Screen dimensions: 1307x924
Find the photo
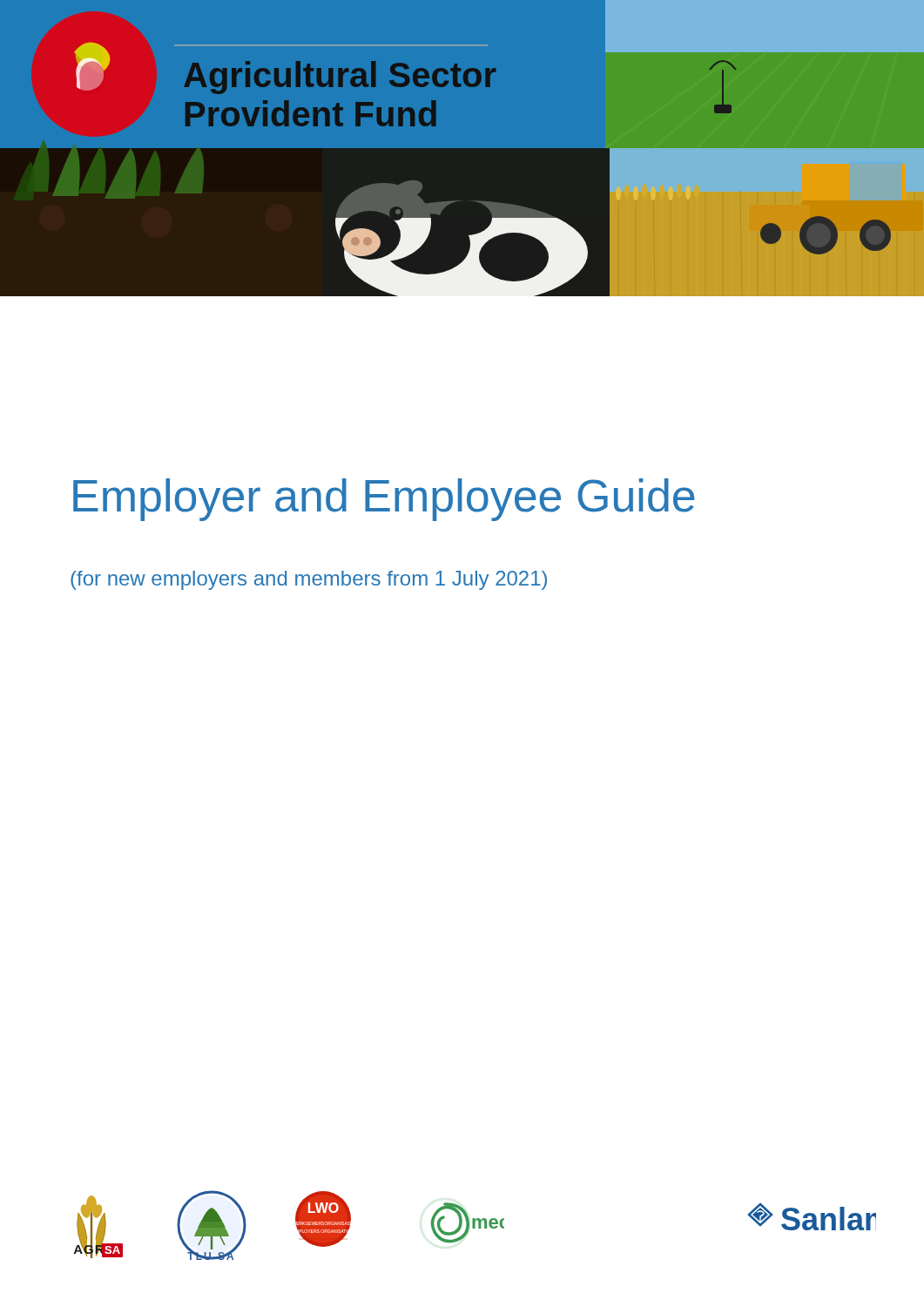pos(462,148)
